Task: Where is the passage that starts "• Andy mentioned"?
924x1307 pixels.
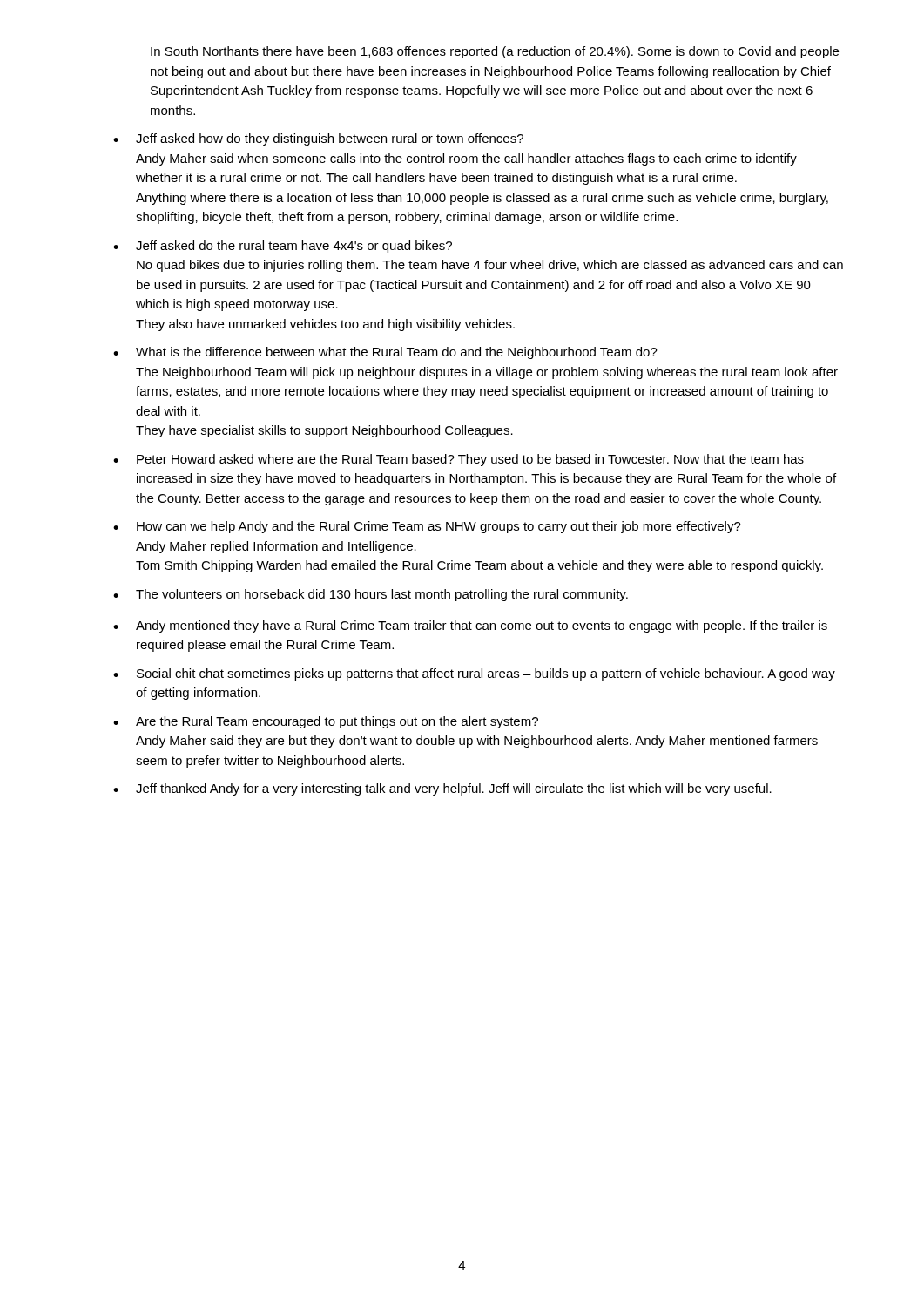Action: 479,635
